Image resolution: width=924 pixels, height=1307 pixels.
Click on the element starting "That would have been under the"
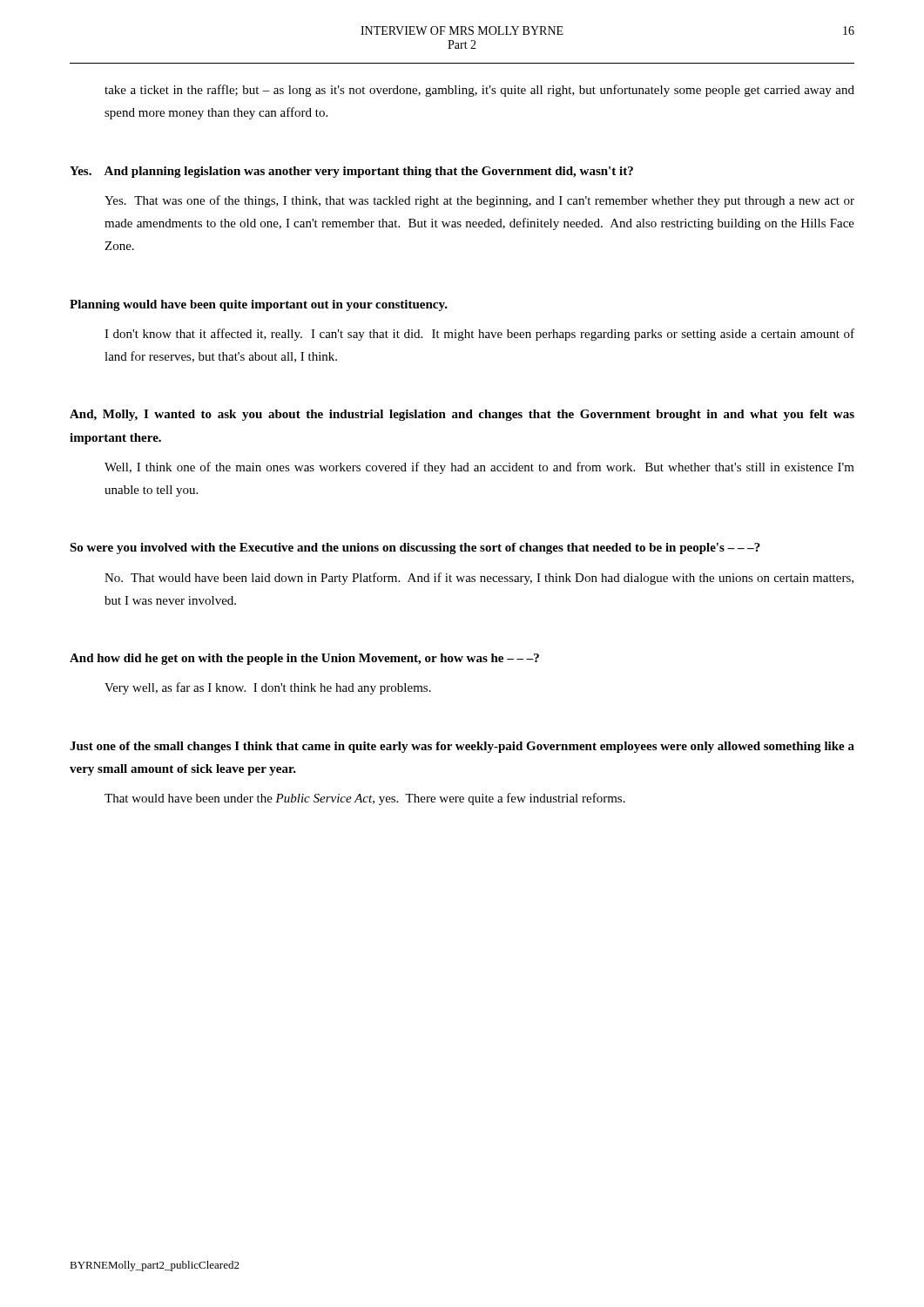(x=365, y=798)
